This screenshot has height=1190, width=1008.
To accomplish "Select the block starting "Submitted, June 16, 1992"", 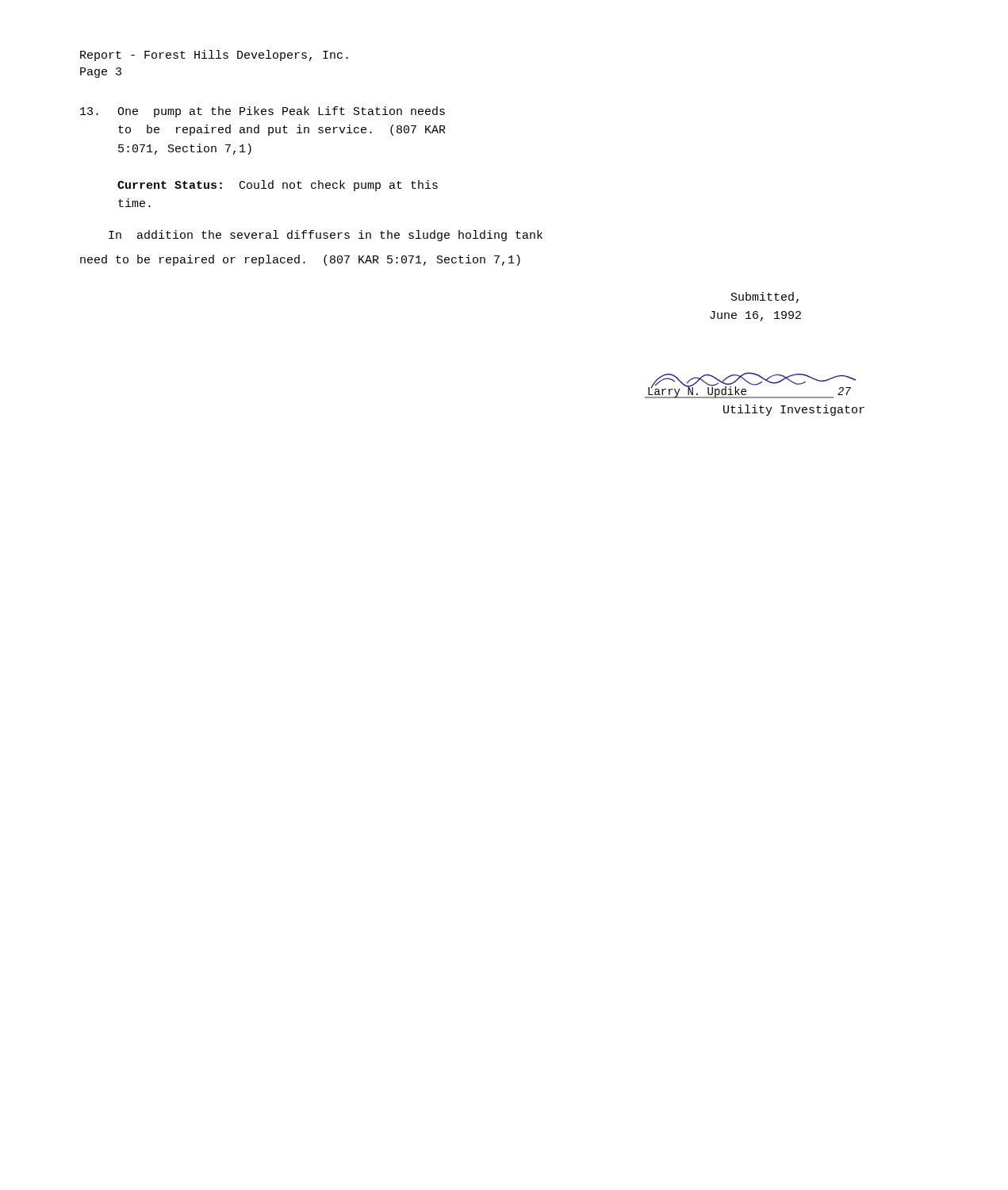I will [x=755, y=307].
